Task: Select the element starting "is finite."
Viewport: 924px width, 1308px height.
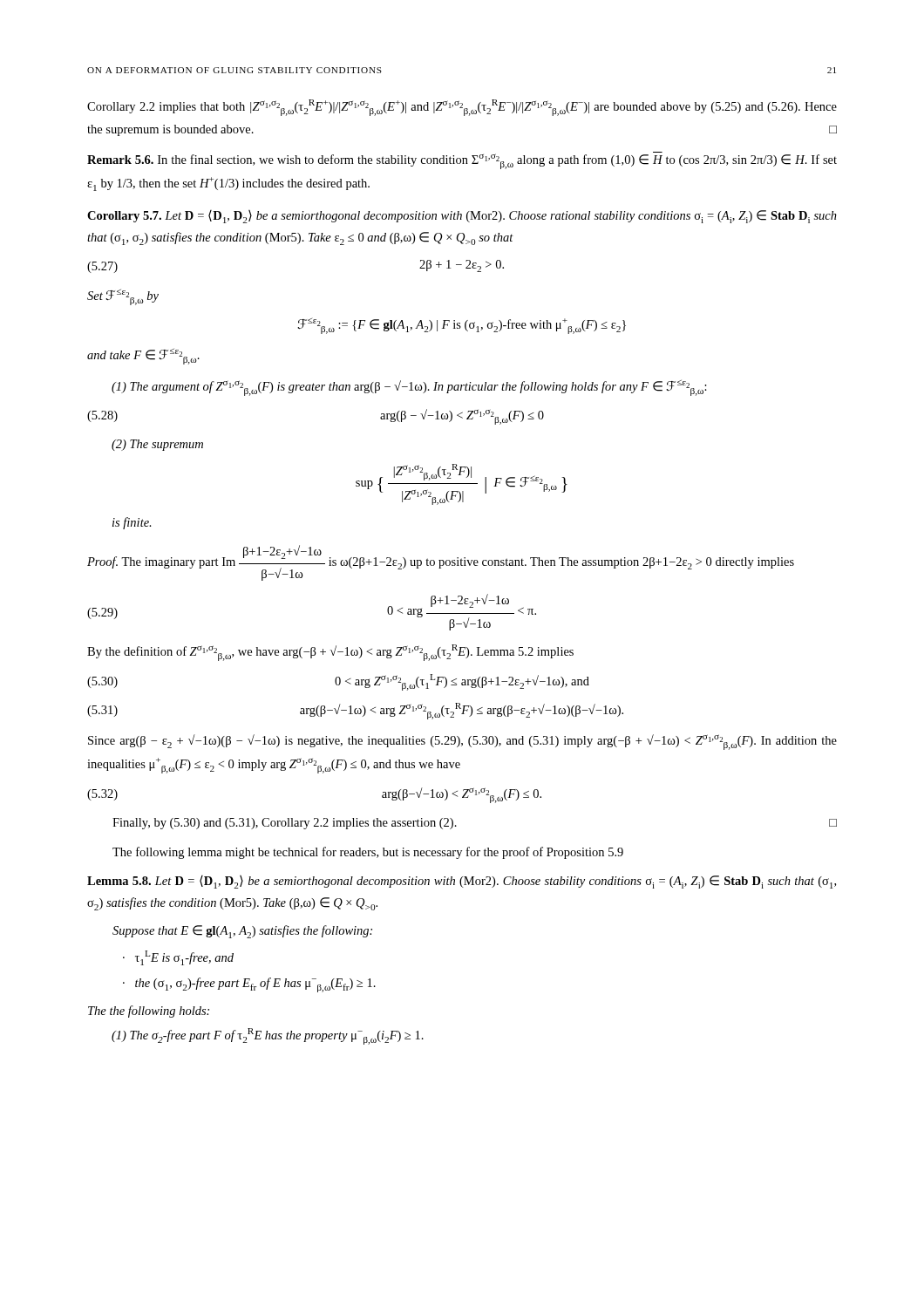Action: (132, 522)
